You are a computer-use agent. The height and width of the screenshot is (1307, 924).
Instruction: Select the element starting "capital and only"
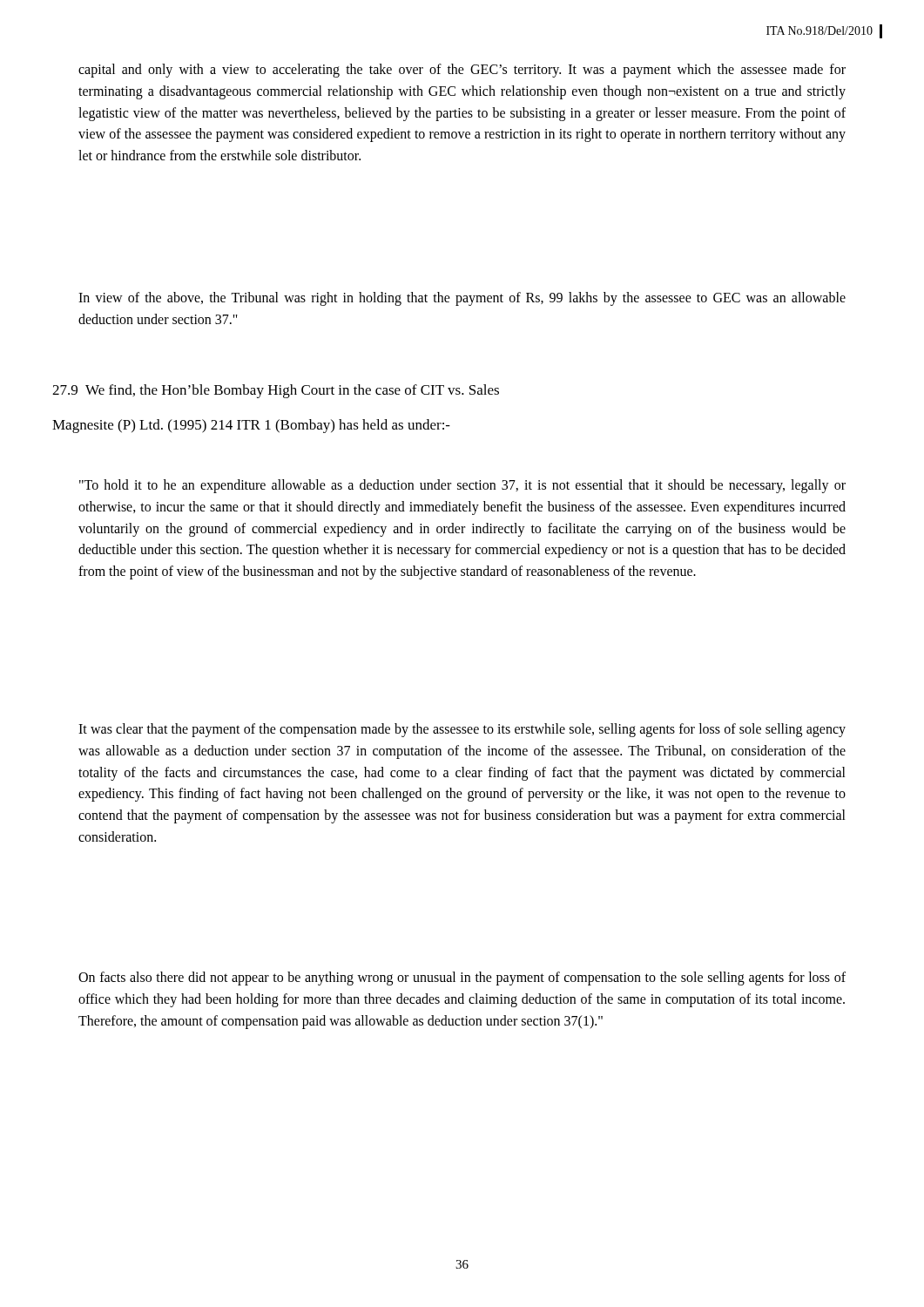(x=462, y=112)
